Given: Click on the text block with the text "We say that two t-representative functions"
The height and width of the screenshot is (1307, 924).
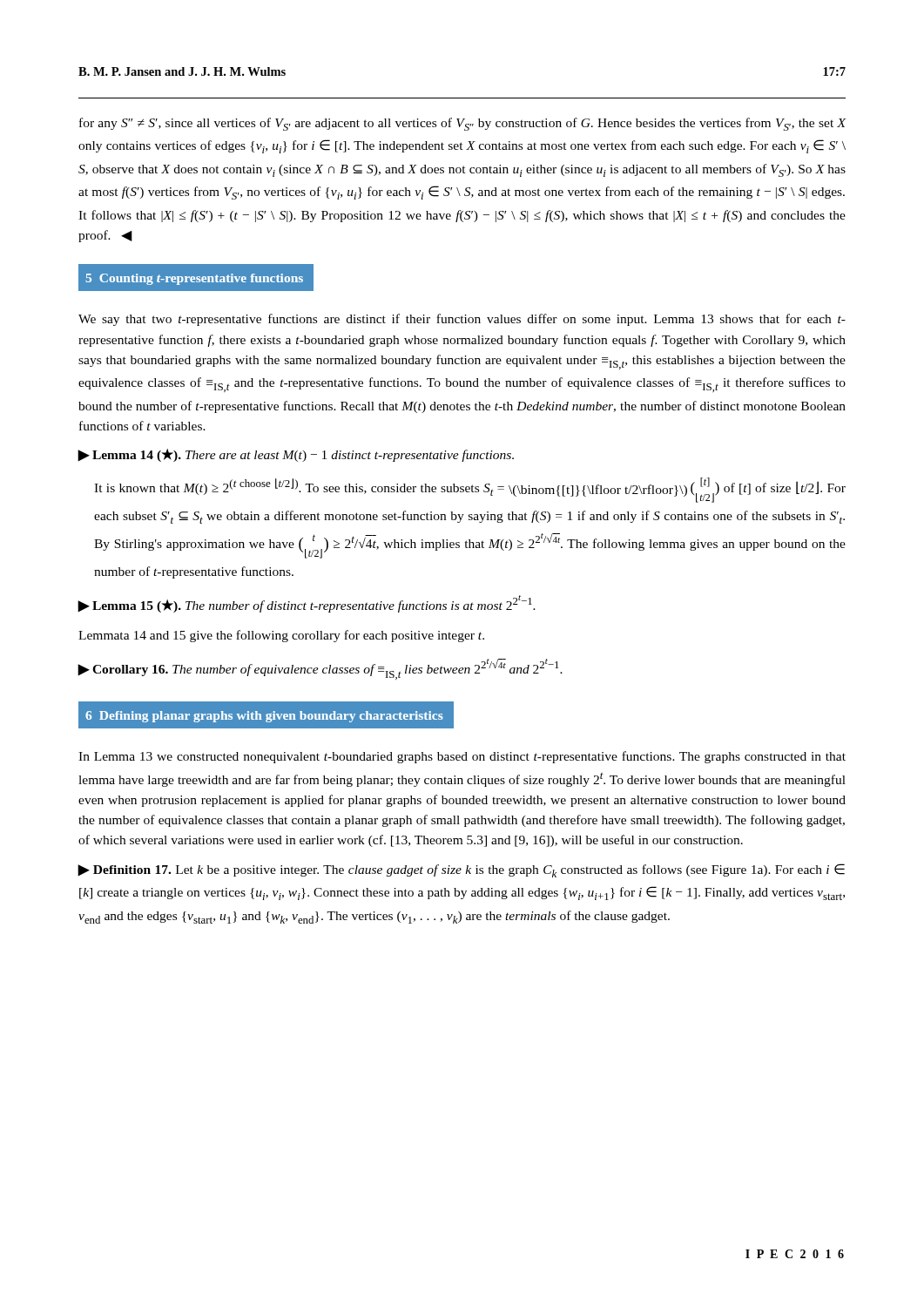Looking at the screenshot, I should (x=462, y=372).
